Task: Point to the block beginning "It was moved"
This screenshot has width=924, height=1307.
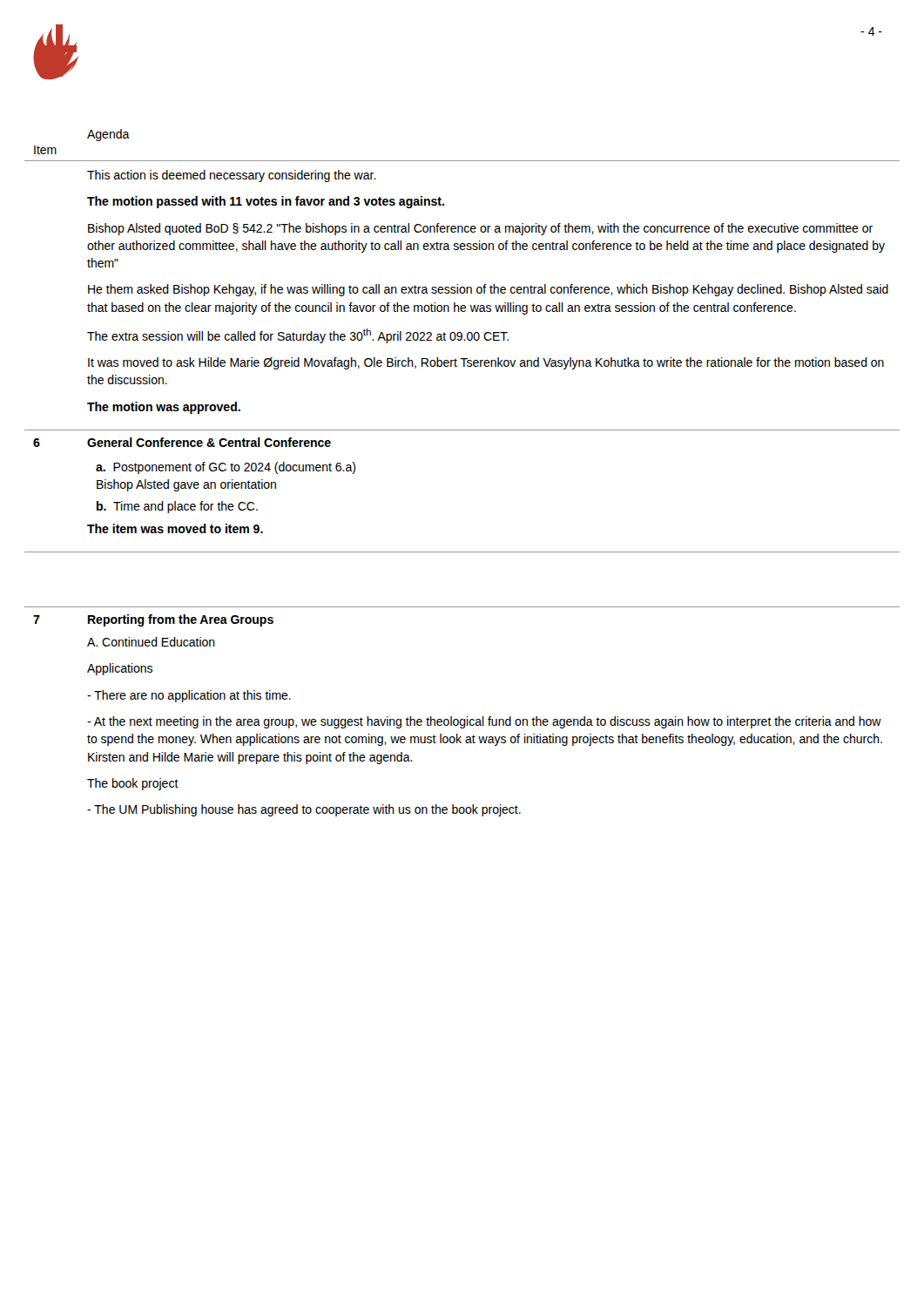Action: point(486,371)
